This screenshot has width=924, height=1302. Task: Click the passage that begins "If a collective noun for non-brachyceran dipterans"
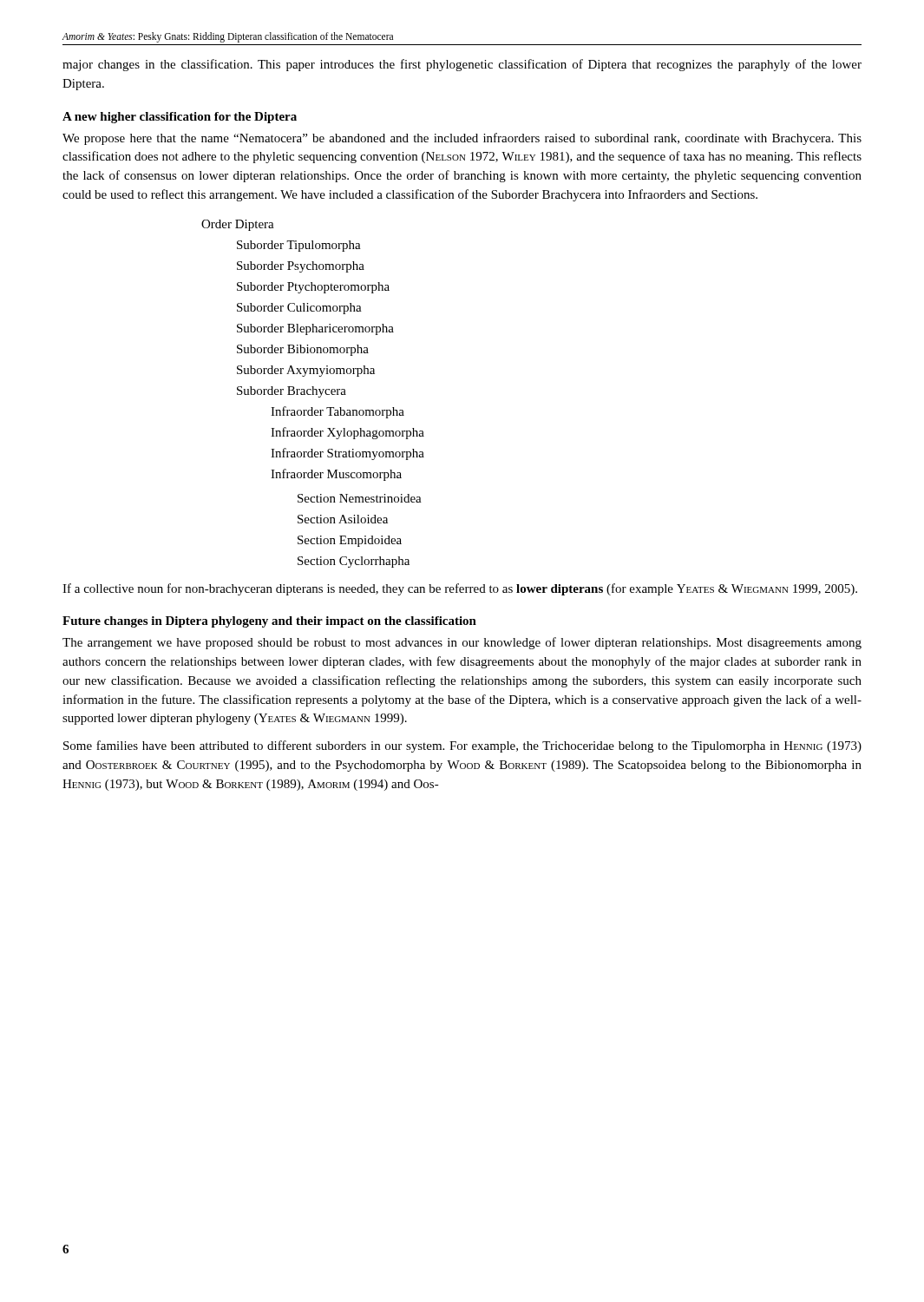point(460,588)
